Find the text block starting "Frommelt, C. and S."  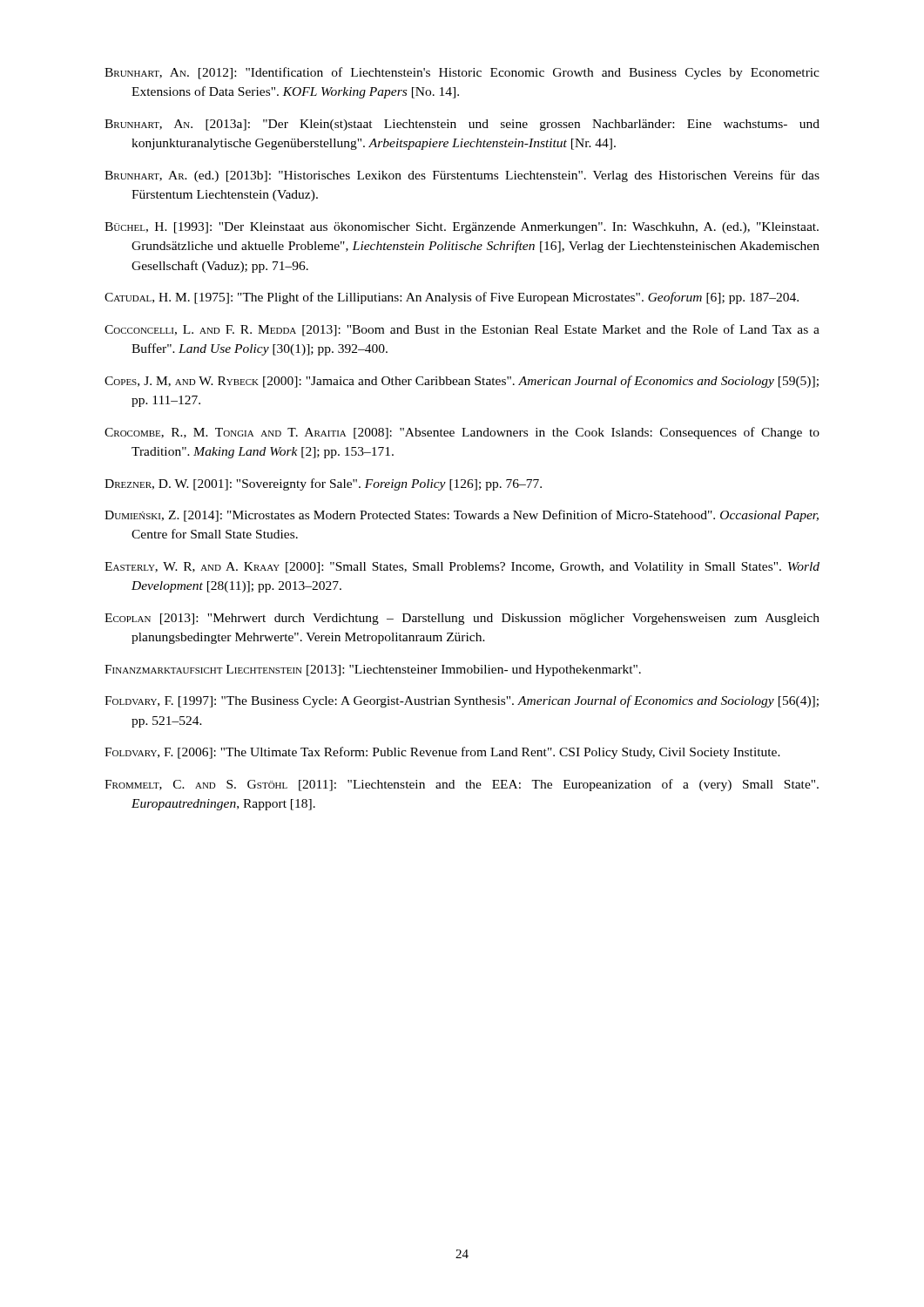click(462, 793)
